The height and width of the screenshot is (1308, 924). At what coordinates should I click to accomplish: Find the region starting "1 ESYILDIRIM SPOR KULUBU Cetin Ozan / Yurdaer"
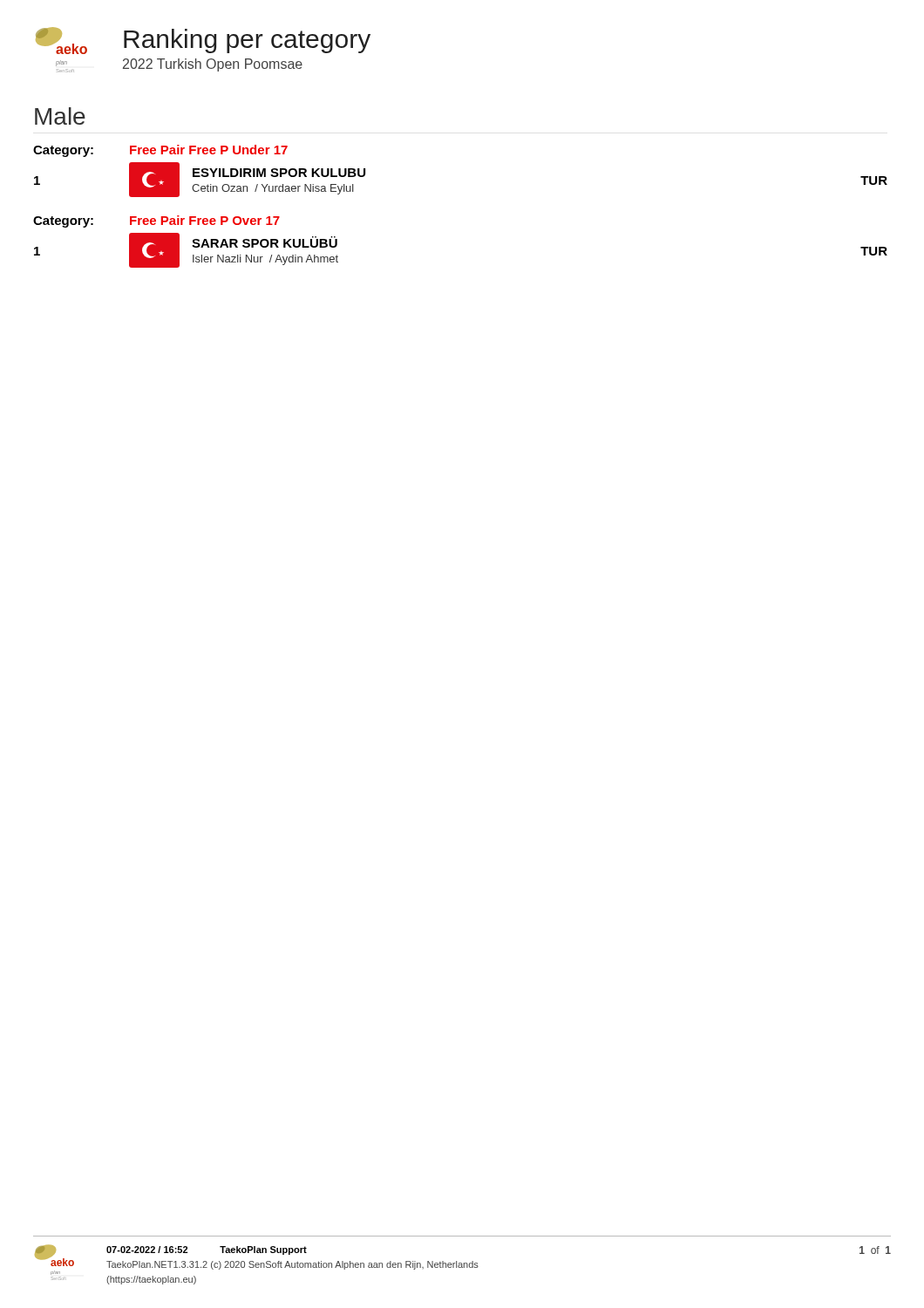point(236,177)
